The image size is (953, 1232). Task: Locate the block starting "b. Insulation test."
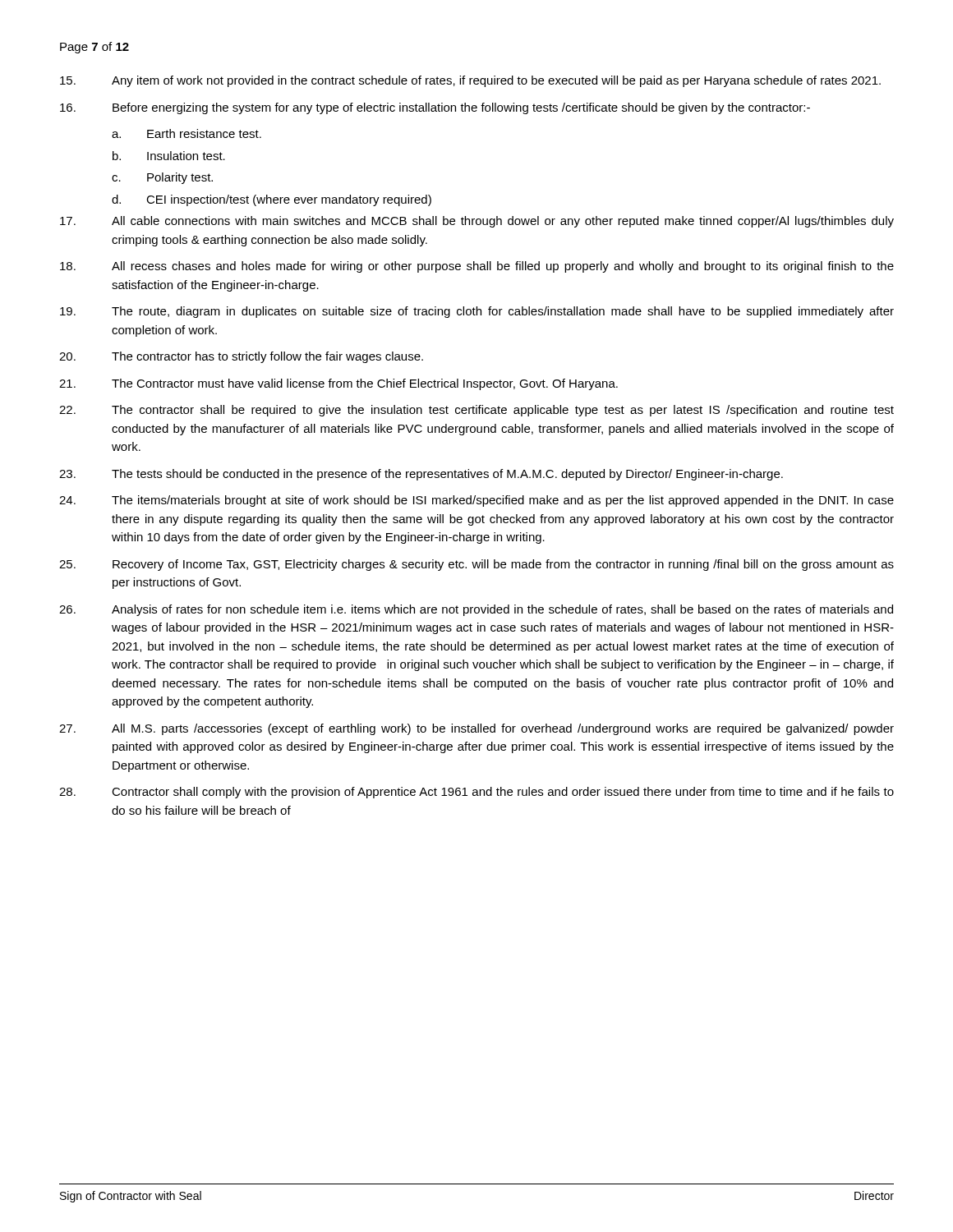[x=169, y=156]
